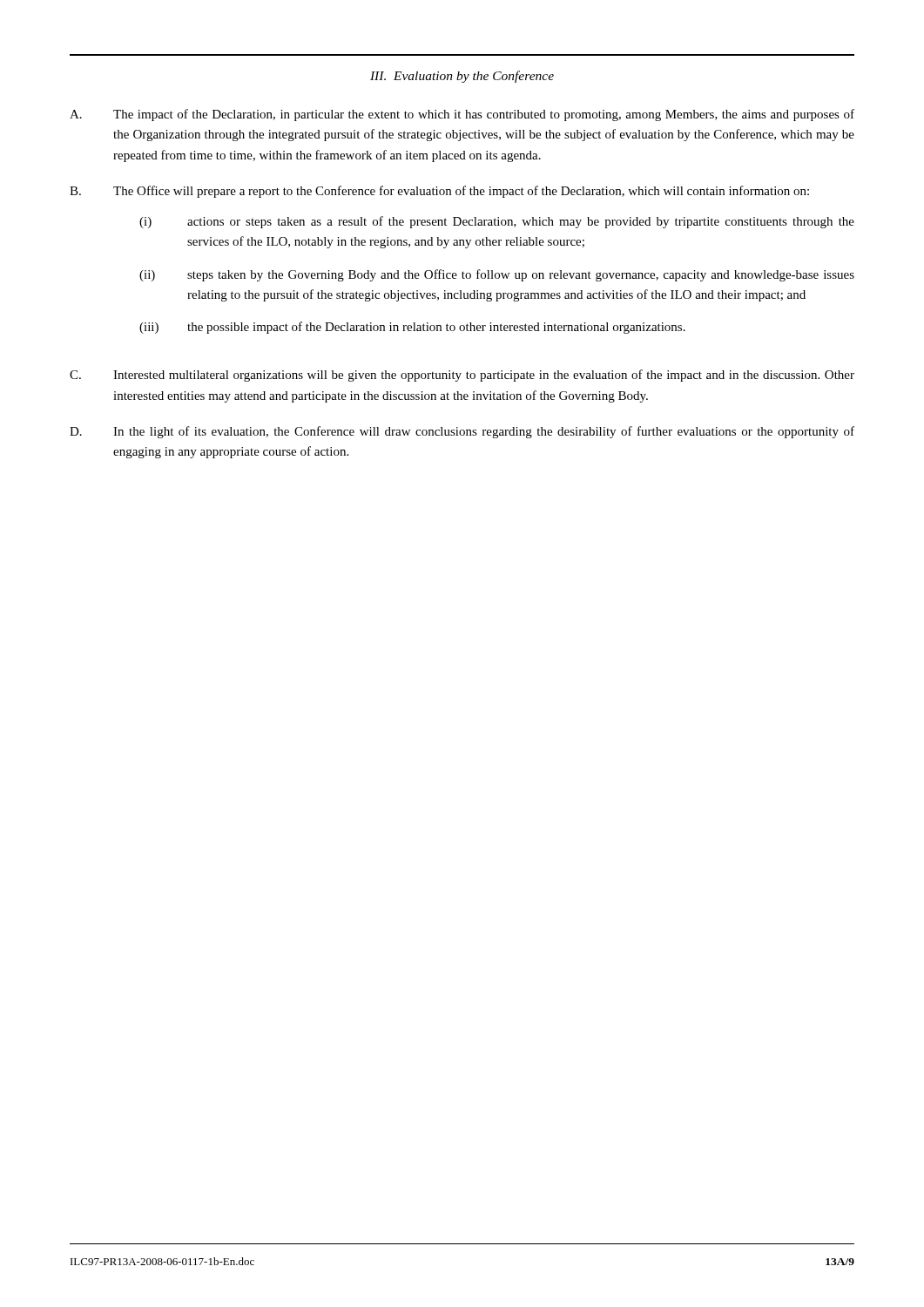Find the list item with the text "(i) actions or steps"
924x1307 pixels.
[x=484, y=232]
